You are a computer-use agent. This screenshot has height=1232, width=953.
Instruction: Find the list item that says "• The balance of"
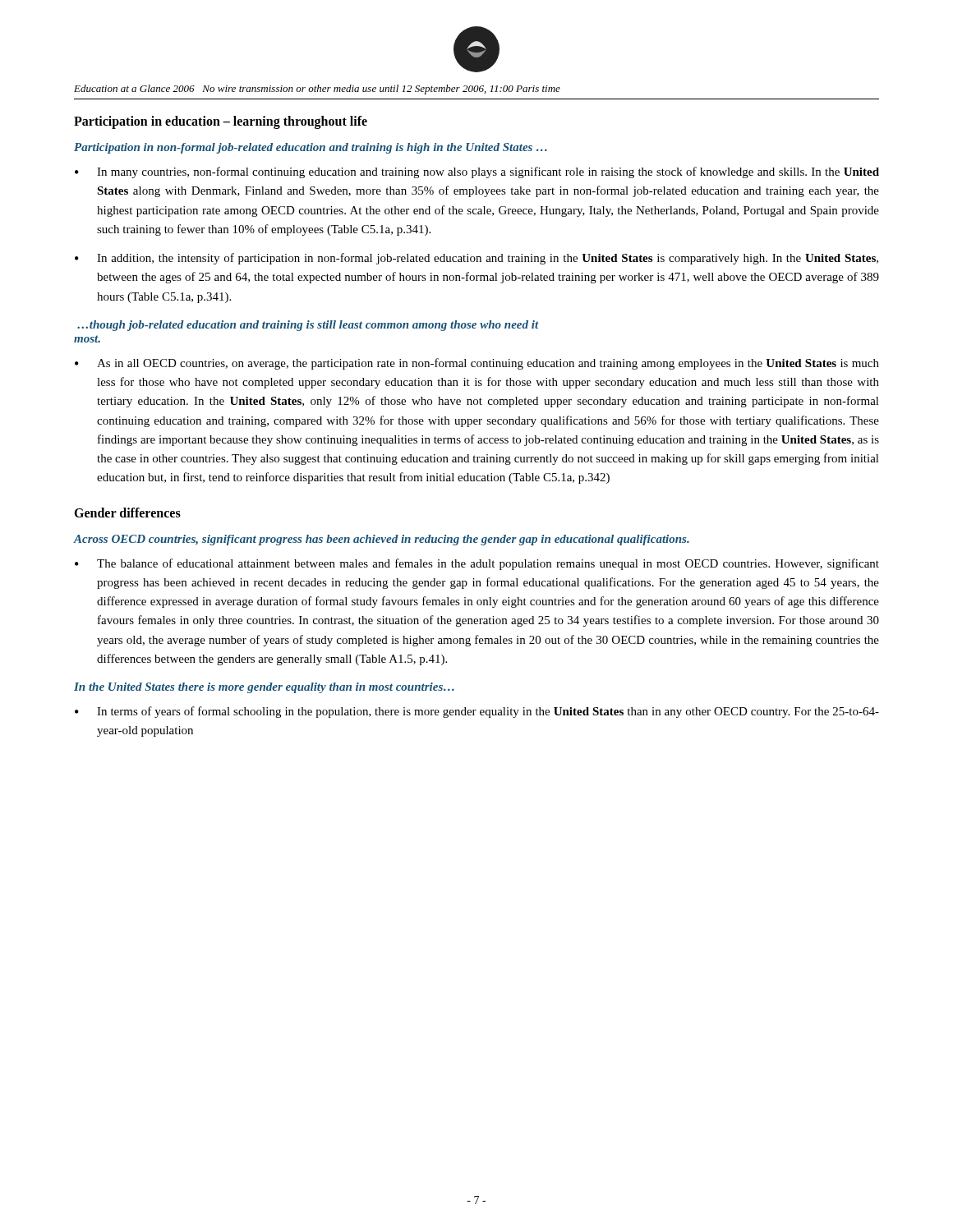(x=476, y=611)
